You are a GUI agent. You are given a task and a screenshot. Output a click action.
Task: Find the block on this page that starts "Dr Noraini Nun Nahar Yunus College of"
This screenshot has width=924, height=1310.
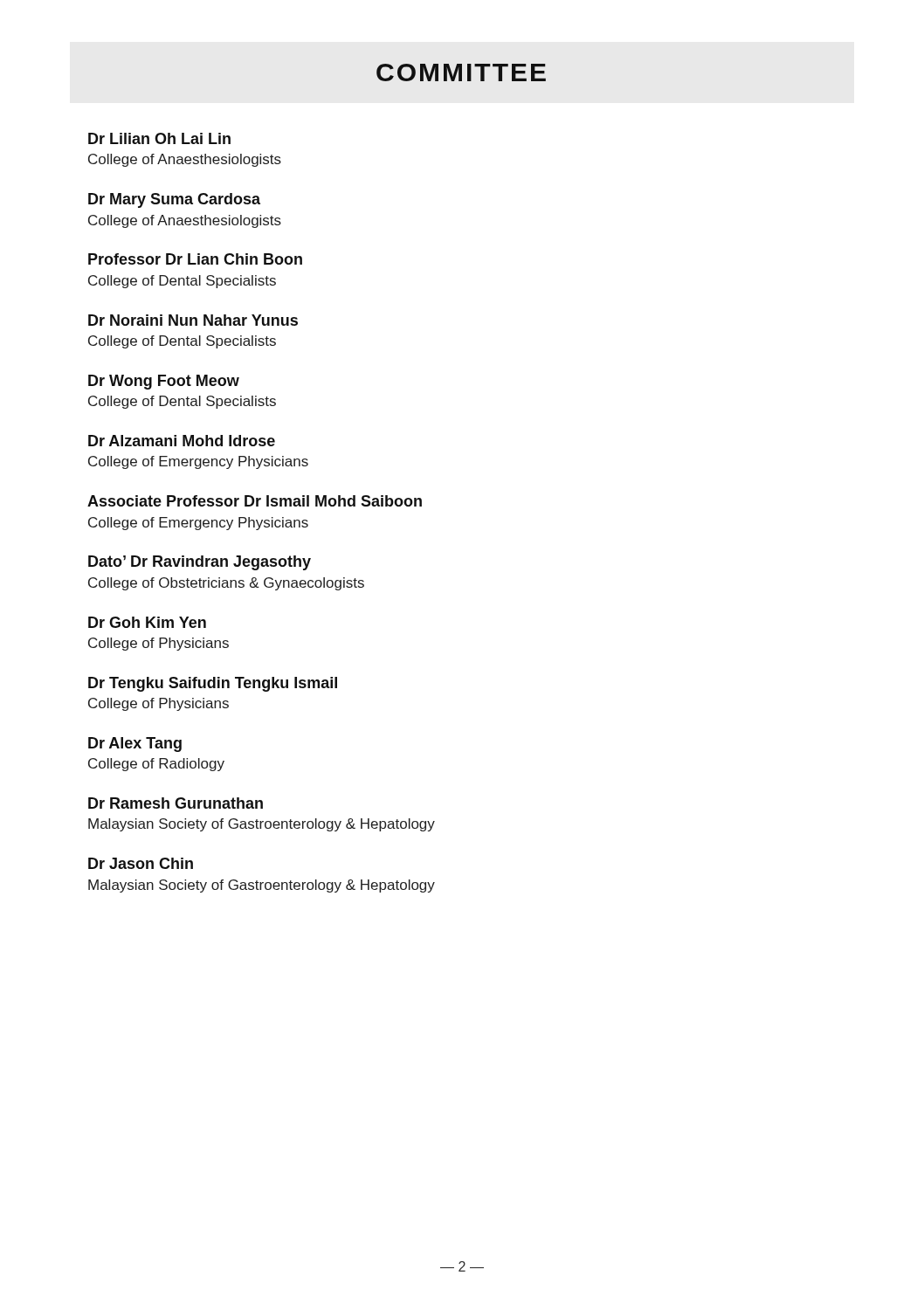coord(193,320)
